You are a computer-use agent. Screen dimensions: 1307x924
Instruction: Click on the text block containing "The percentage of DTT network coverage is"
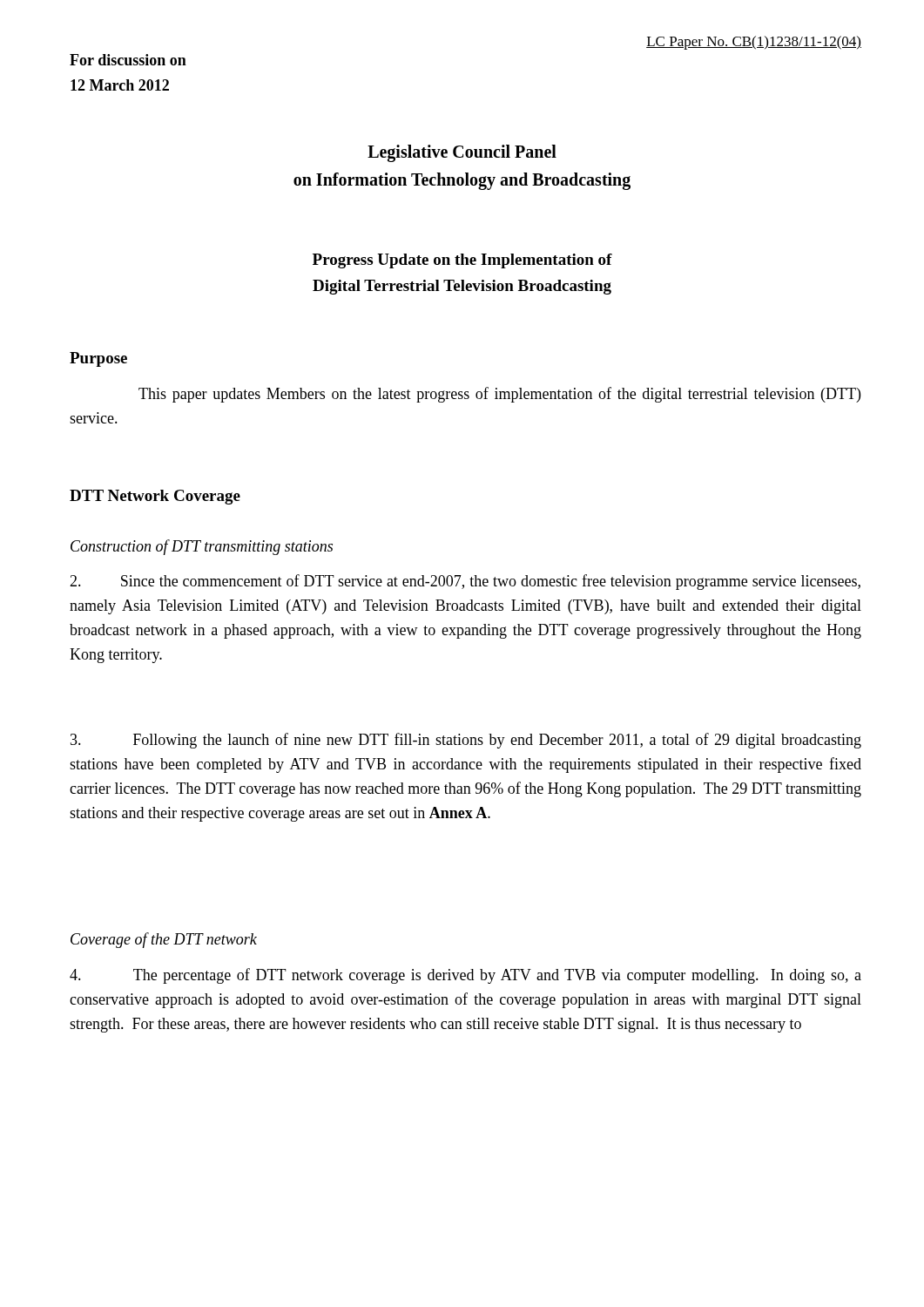[465, 999]
